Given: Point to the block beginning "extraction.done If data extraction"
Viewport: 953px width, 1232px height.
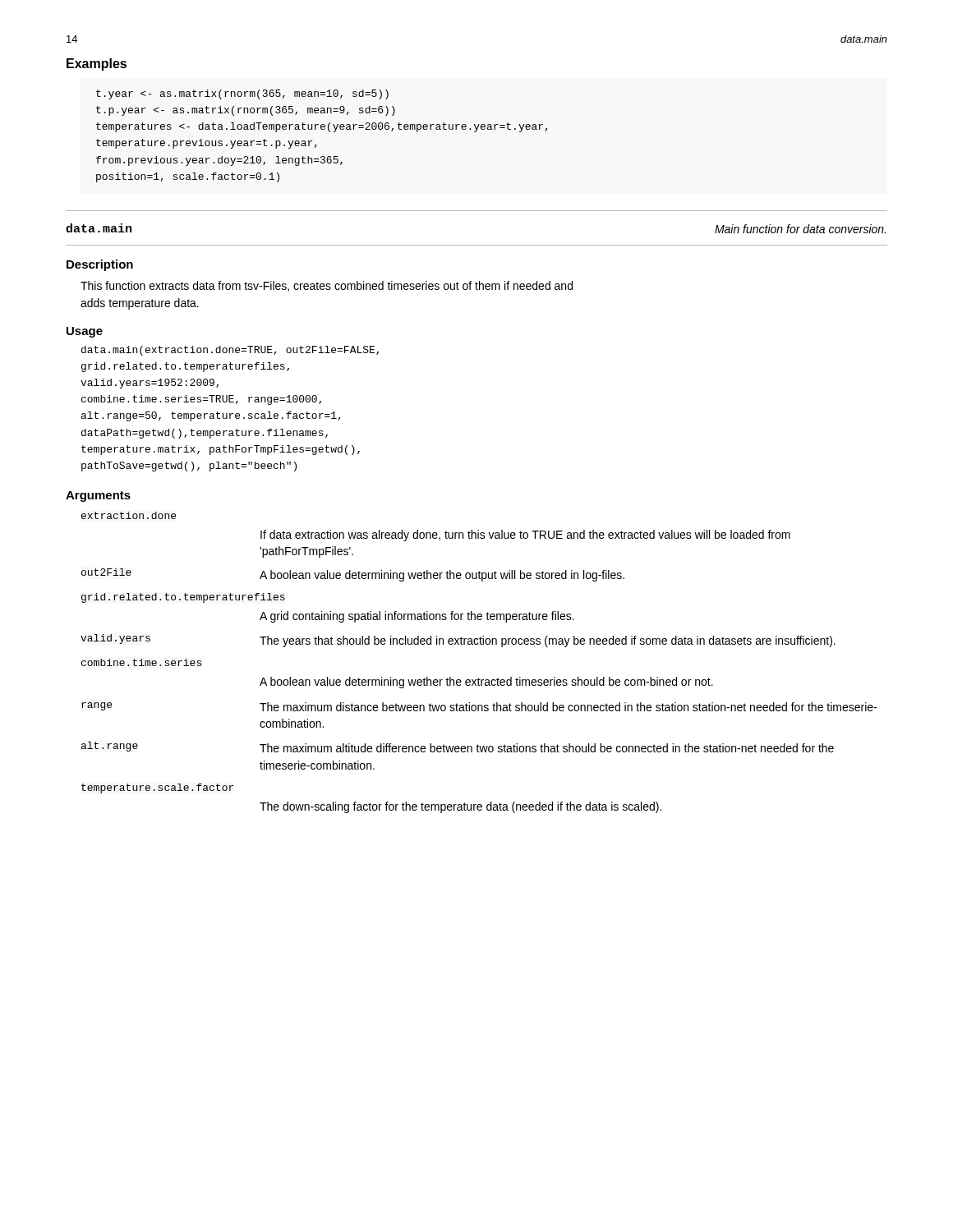Looking at the screenshot, I should pos(129,515).
